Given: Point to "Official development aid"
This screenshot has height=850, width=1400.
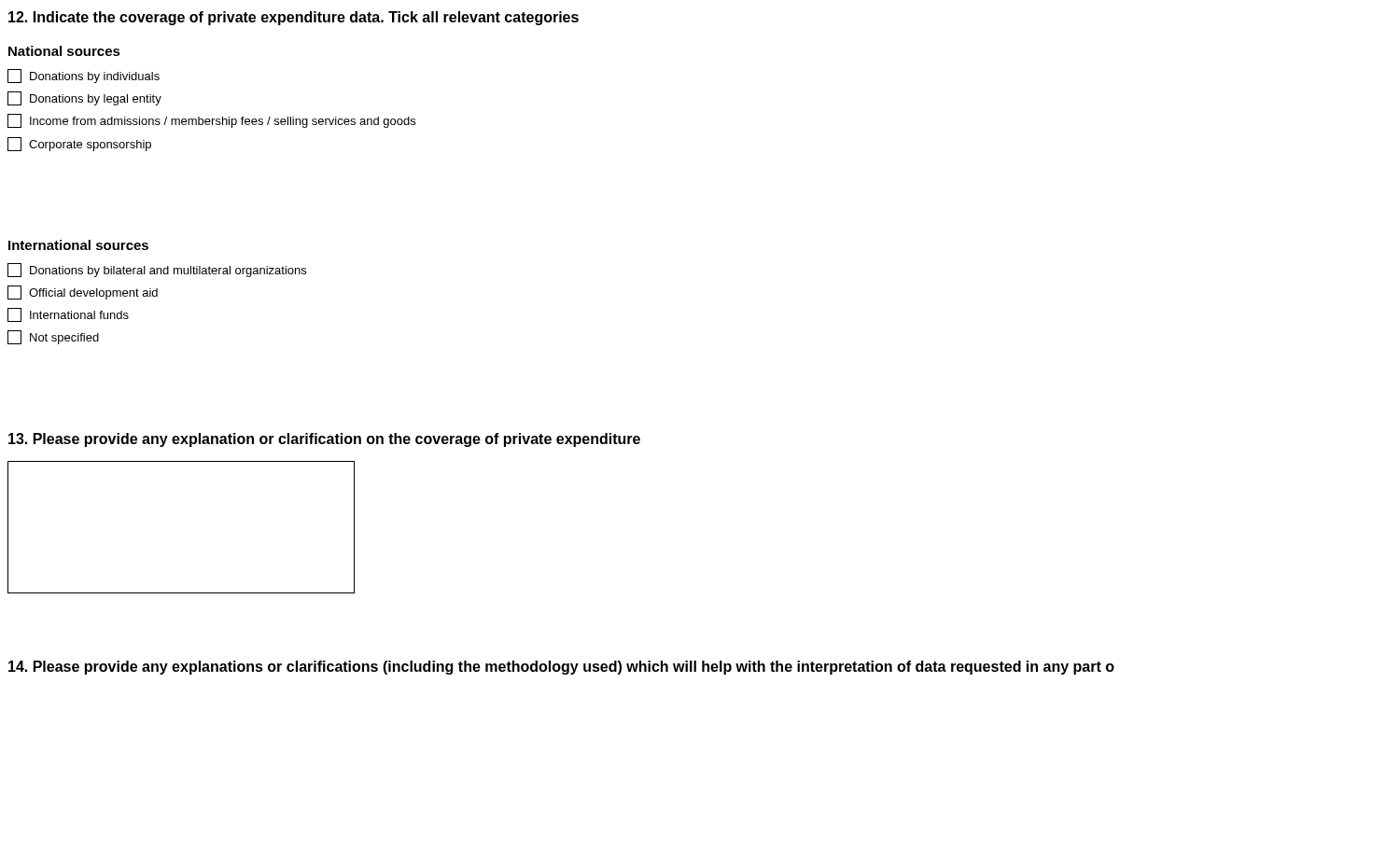Looking at the screenshot, I should coord(83,293).
